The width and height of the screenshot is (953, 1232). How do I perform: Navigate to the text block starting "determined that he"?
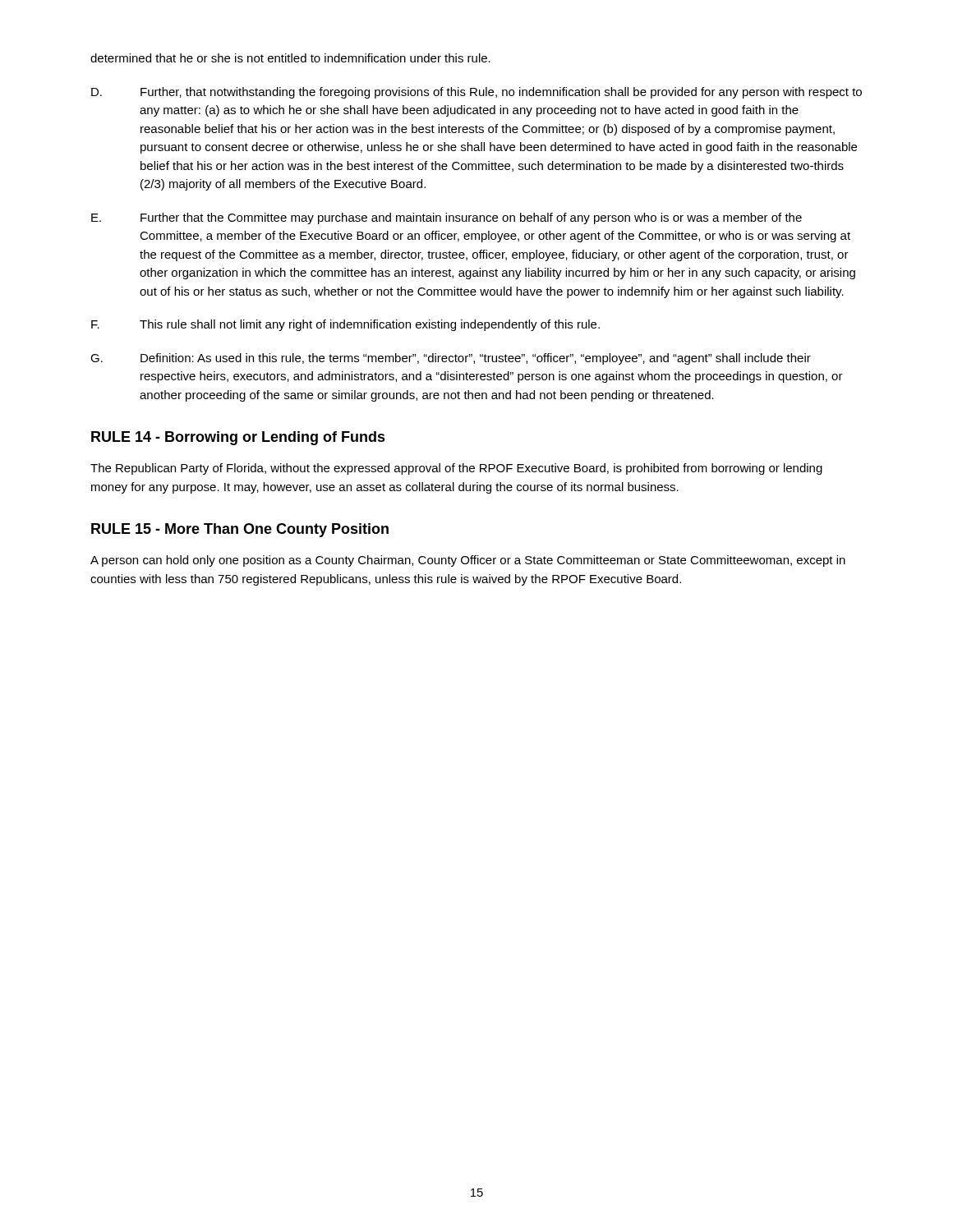point(291,58)
